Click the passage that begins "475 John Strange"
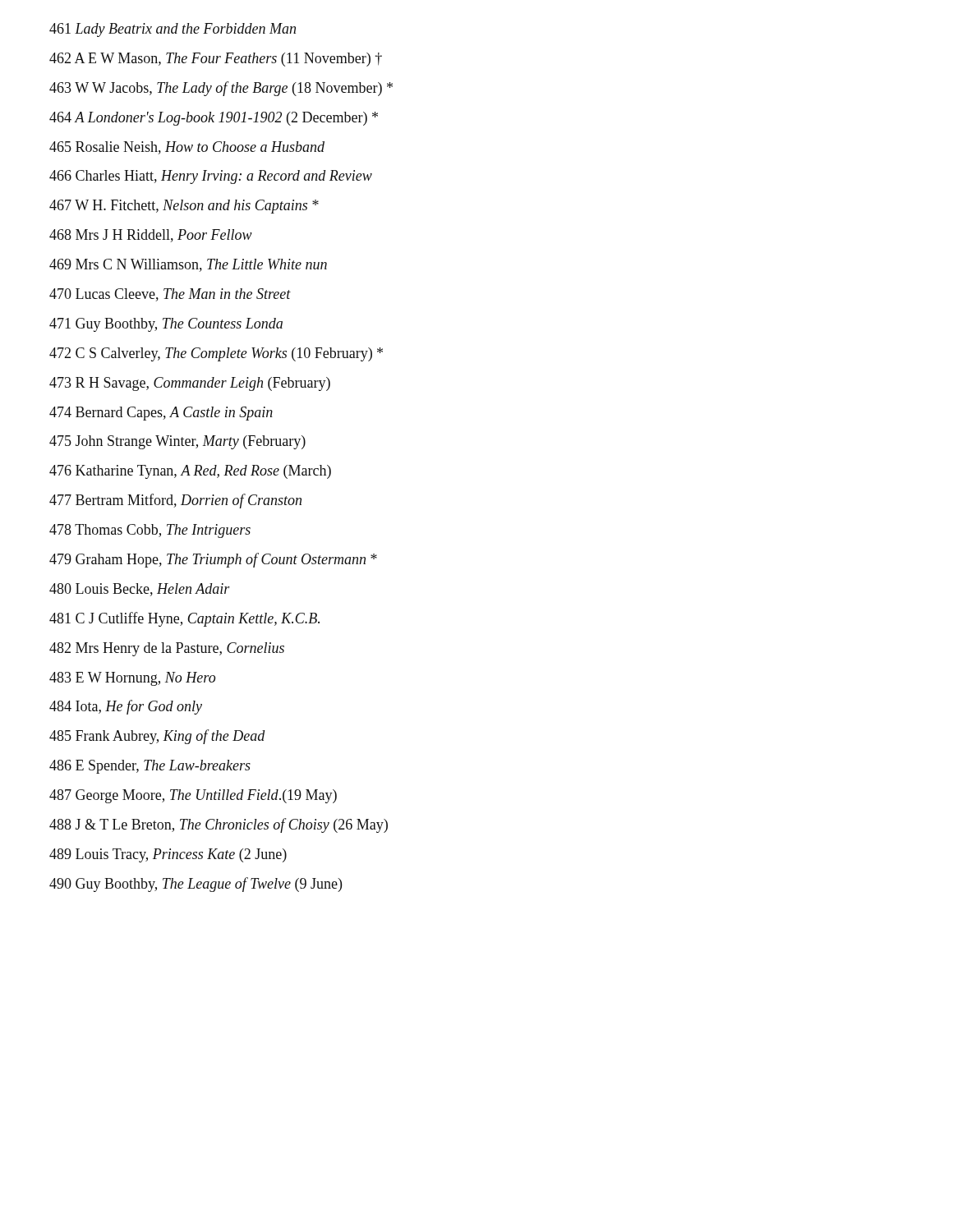Image resolution: width=953 pixels, height=1232 pixels. (177, 441)
